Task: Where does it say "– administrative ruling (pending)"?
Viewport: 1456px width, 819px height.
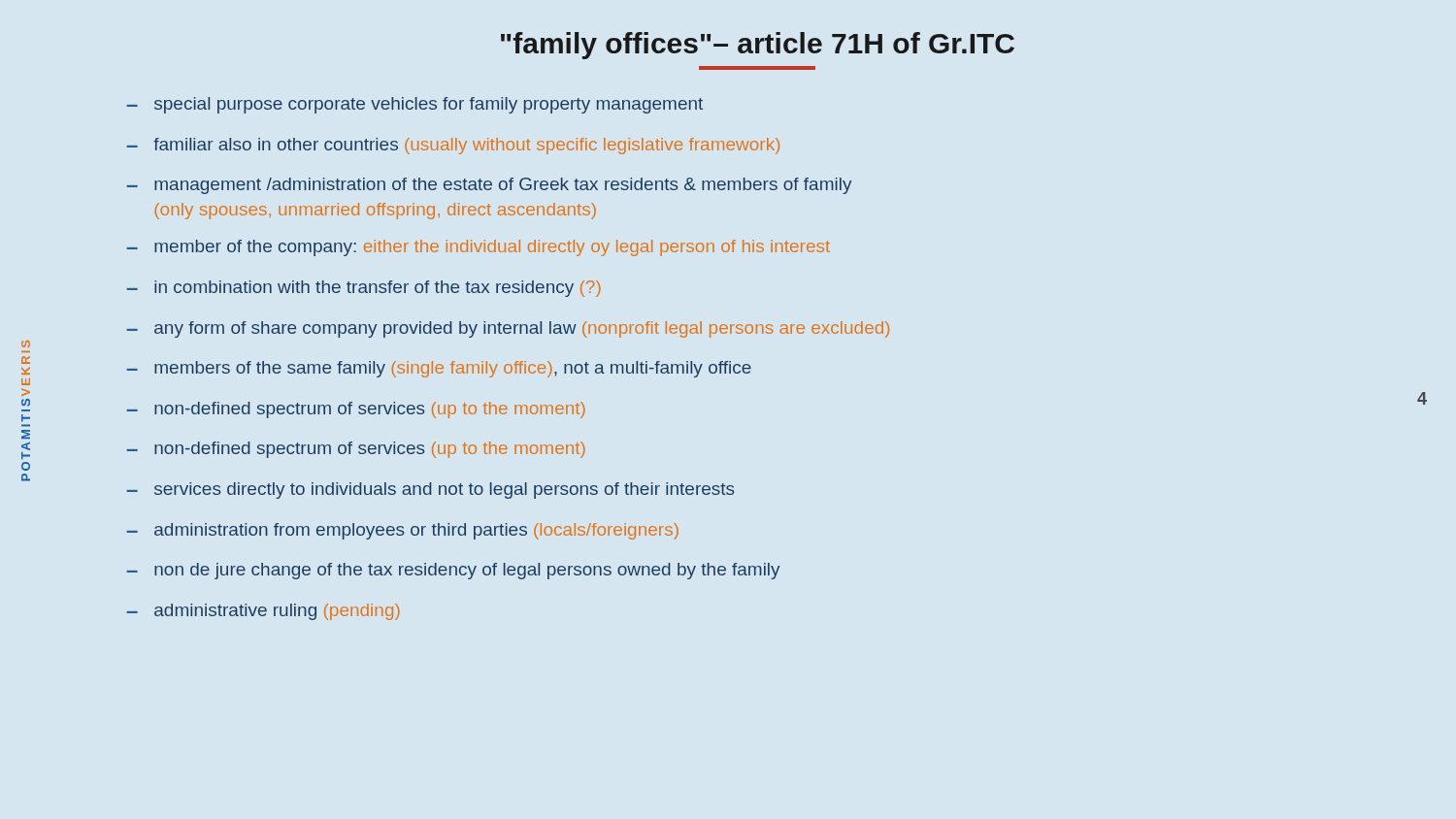Action: tap(264, 612)
